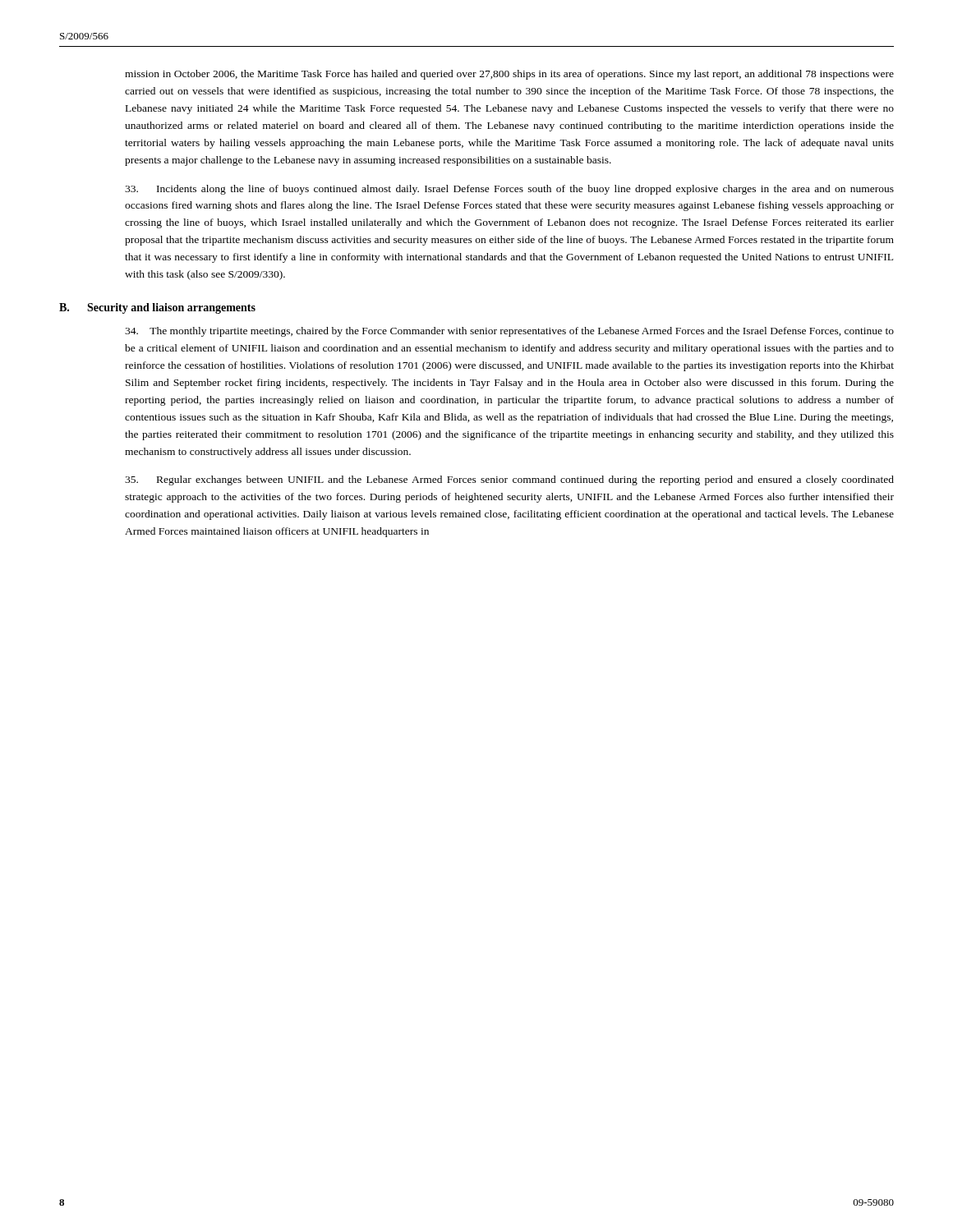
Task: Where is the passage that starts "Regular exchanges between UNIFIL and the Lebanese"?
Action: tap(509, 506)
